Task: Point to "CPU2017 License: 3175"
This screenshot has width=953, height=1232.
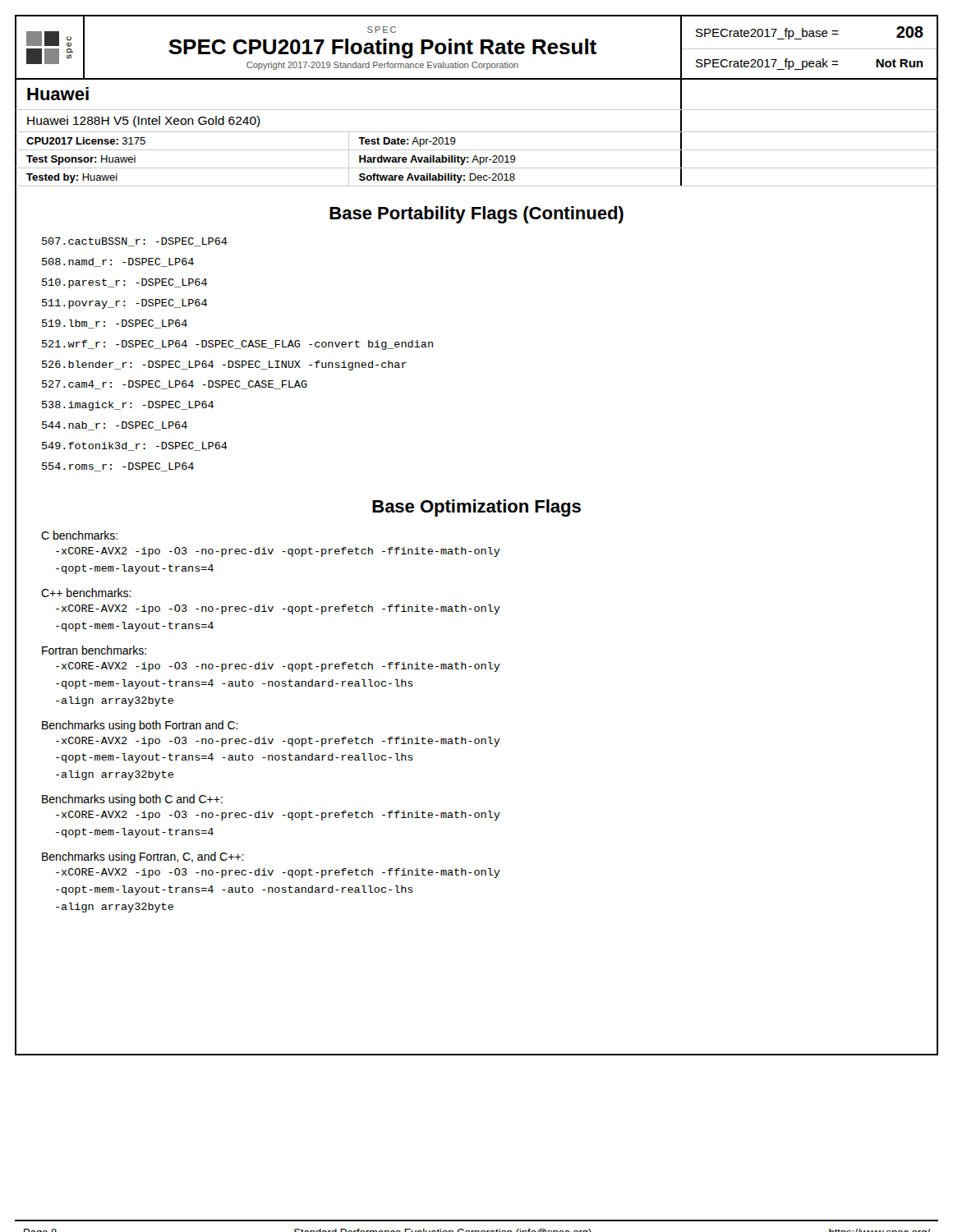Action: (x=86, y=141)
